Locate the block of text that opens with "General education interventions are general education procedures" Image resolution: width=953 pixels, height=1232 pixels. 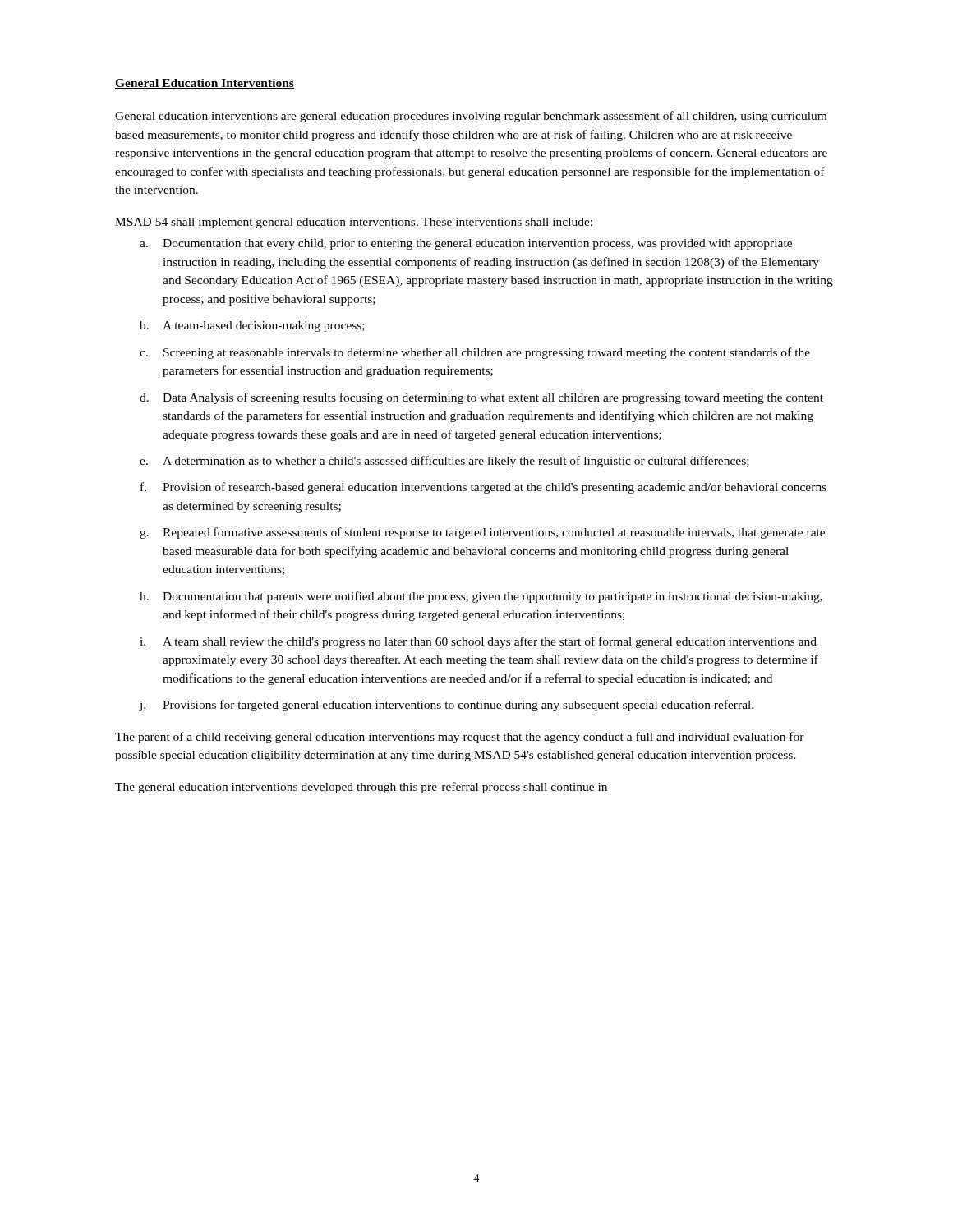click(x=471, y=153)
